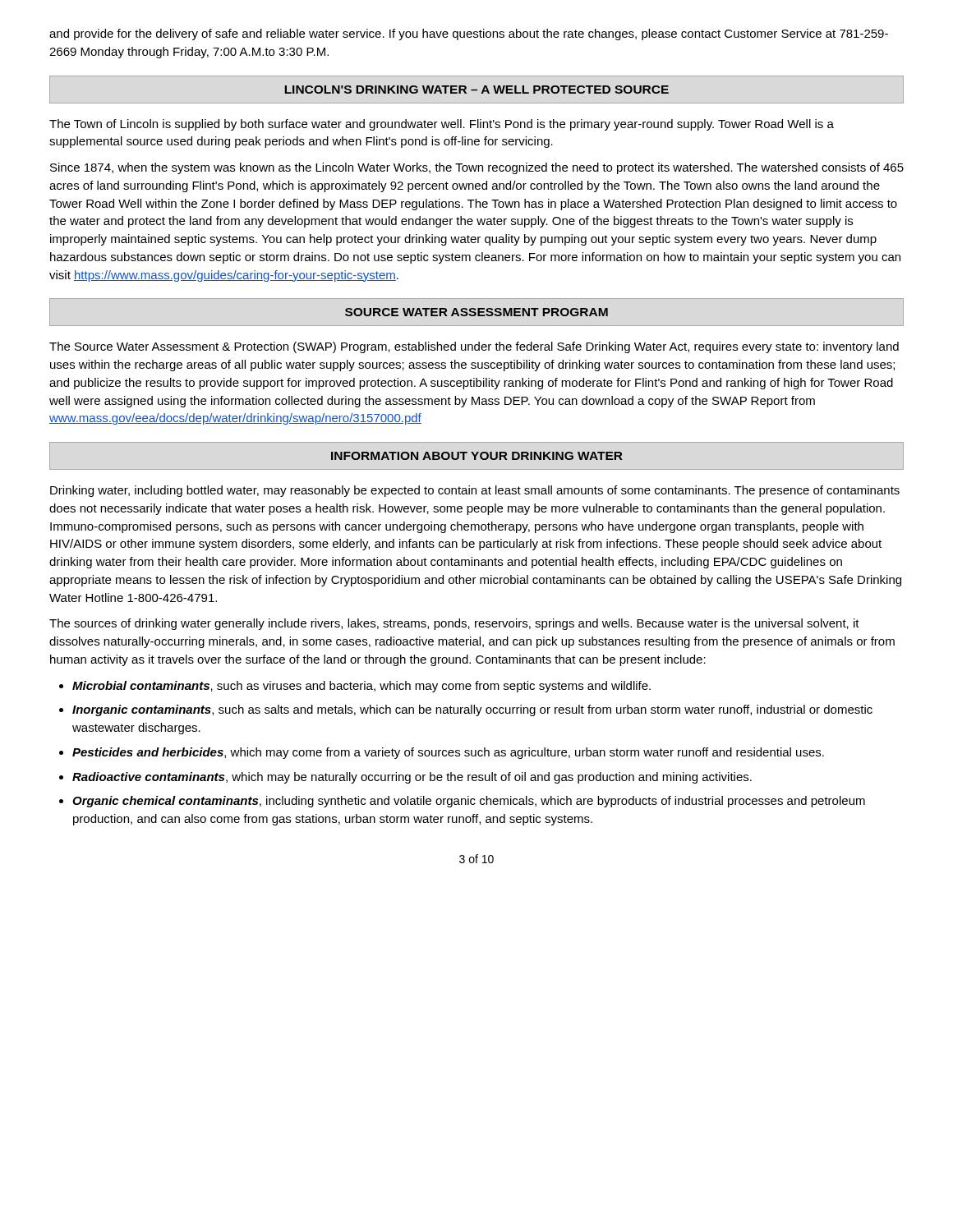Select the text starting "INFORMATION ABOUT YOUR"
The image size is (953, 1232).
pos(476,455)
